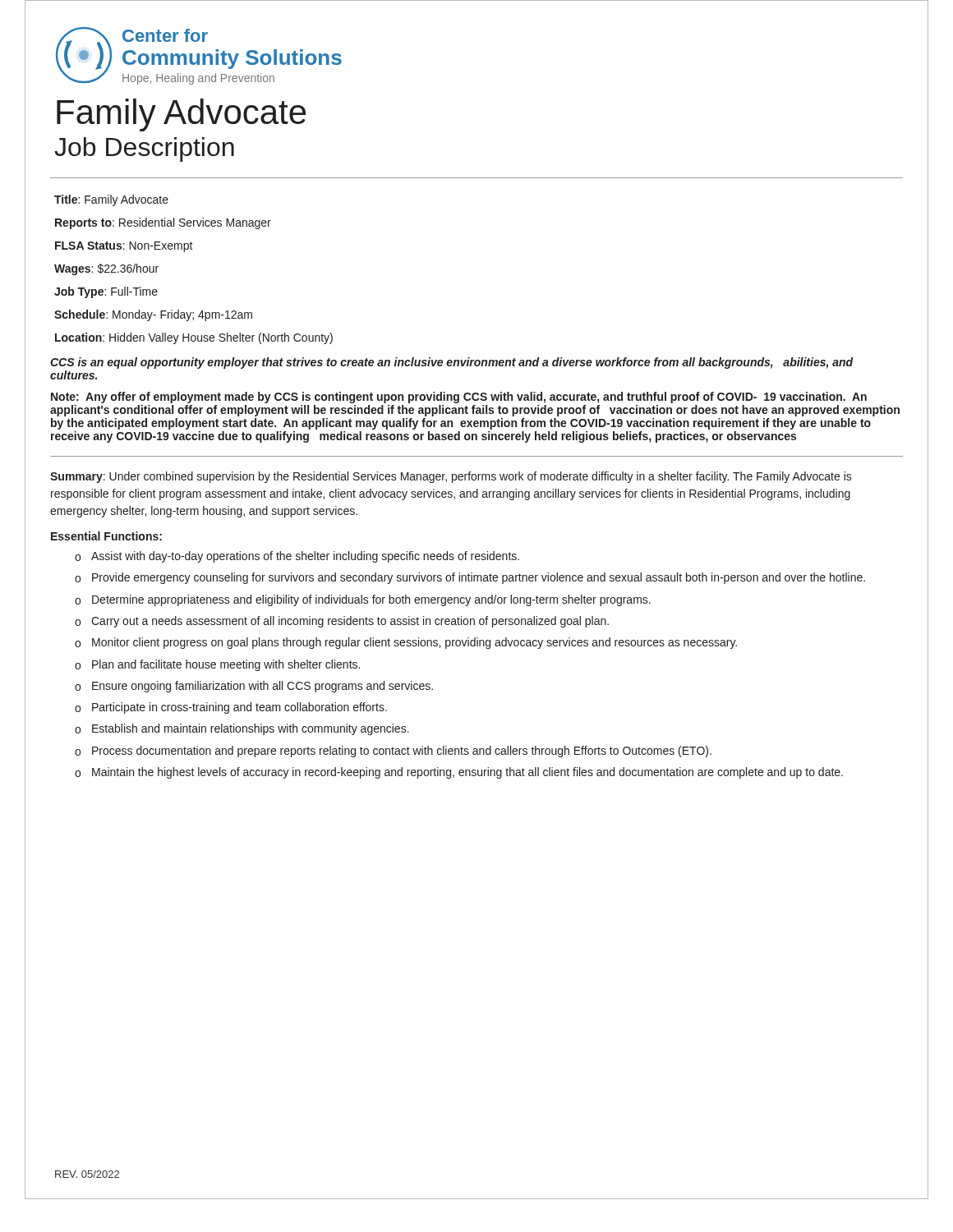953x1232 pixels.
Task: Click on the logo
Action: 476,51
